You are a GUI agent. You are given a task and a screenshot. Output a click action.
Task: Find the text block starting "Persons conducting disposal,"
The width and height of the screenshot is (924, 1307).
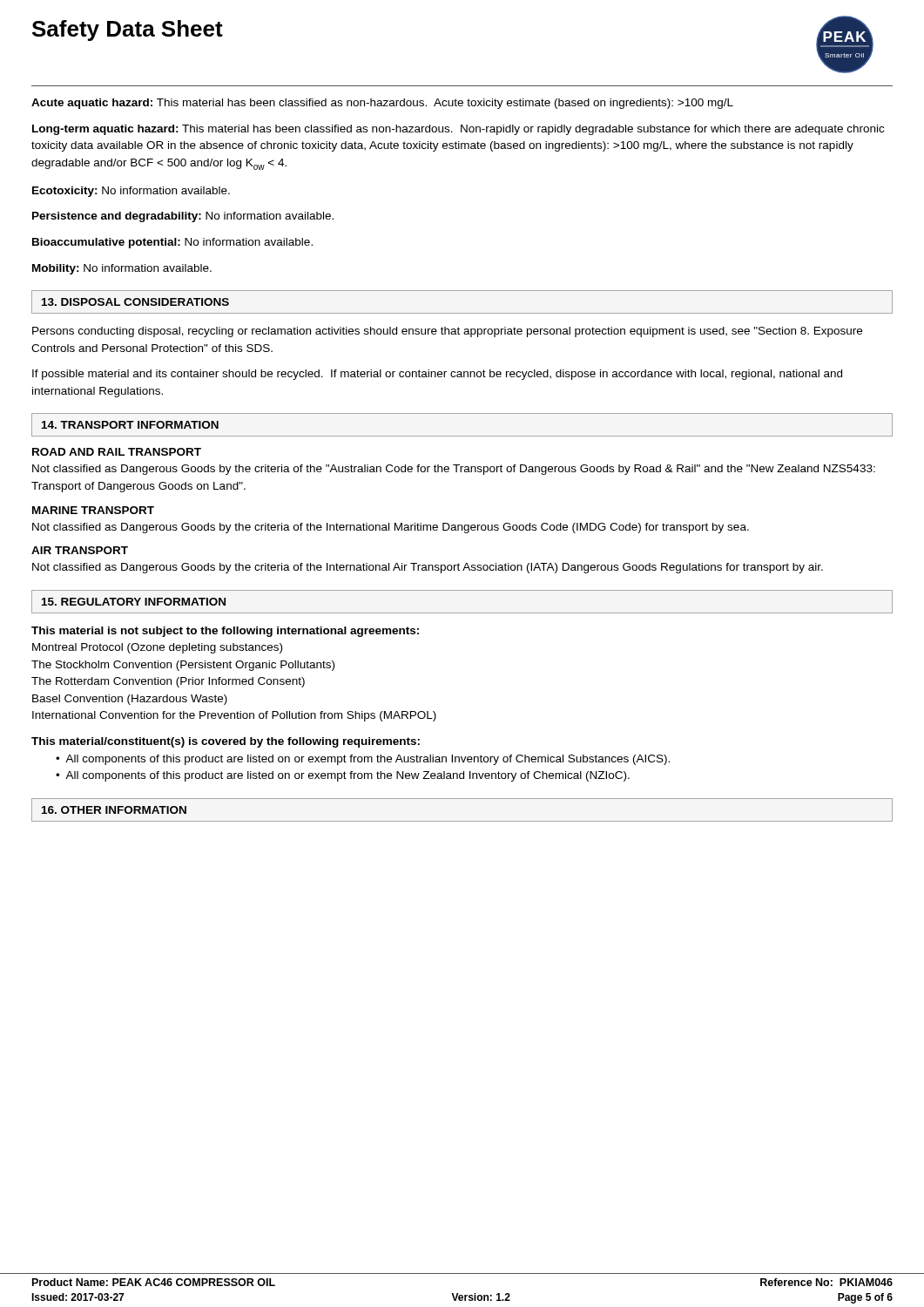pos(447,339)
